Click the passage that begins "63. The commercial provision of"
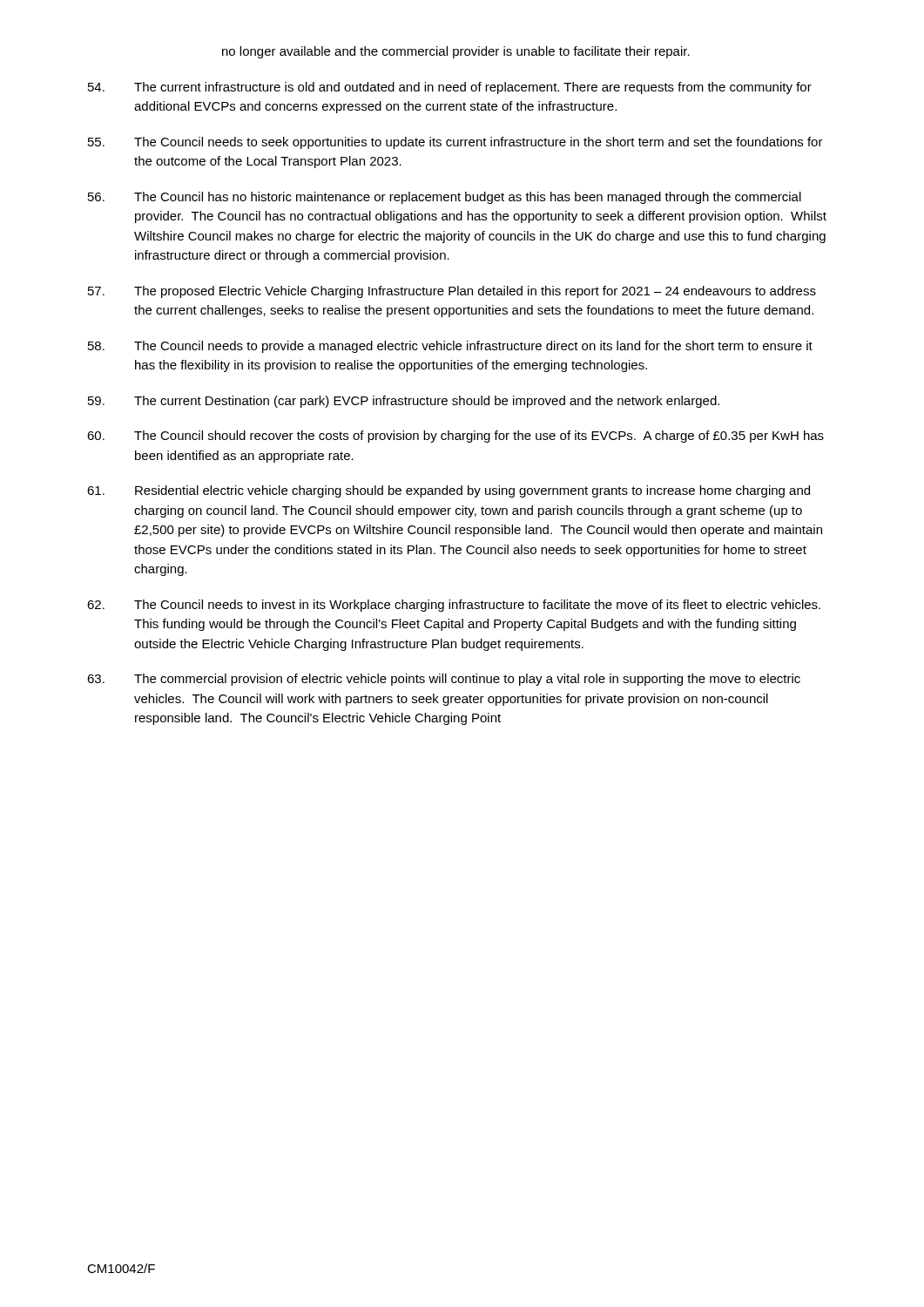 click(462, 699)
